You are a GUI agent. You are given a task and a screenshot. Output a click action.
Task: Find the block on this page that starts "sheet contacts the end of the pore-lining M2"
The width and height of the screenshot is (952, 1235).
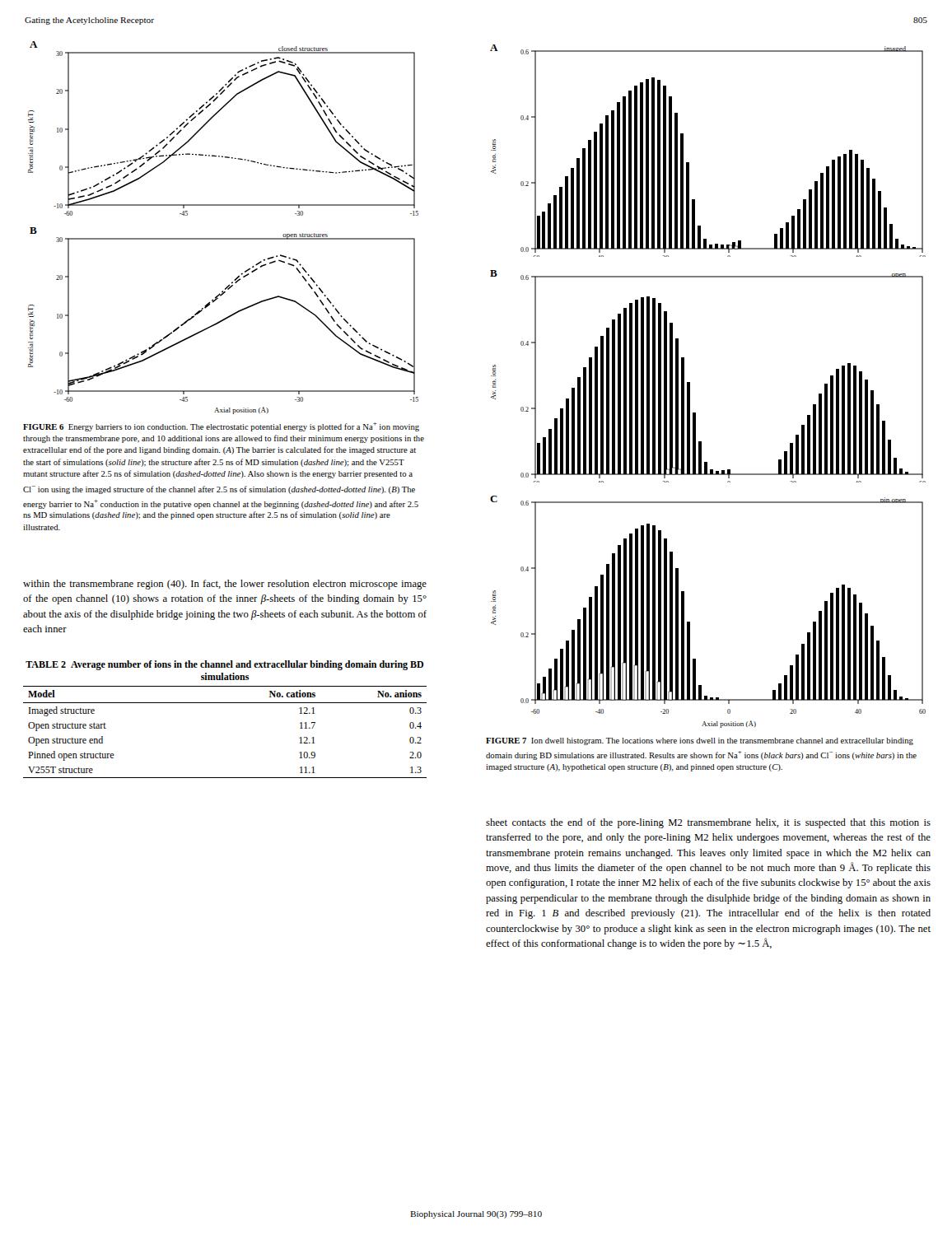pos(708,883)
